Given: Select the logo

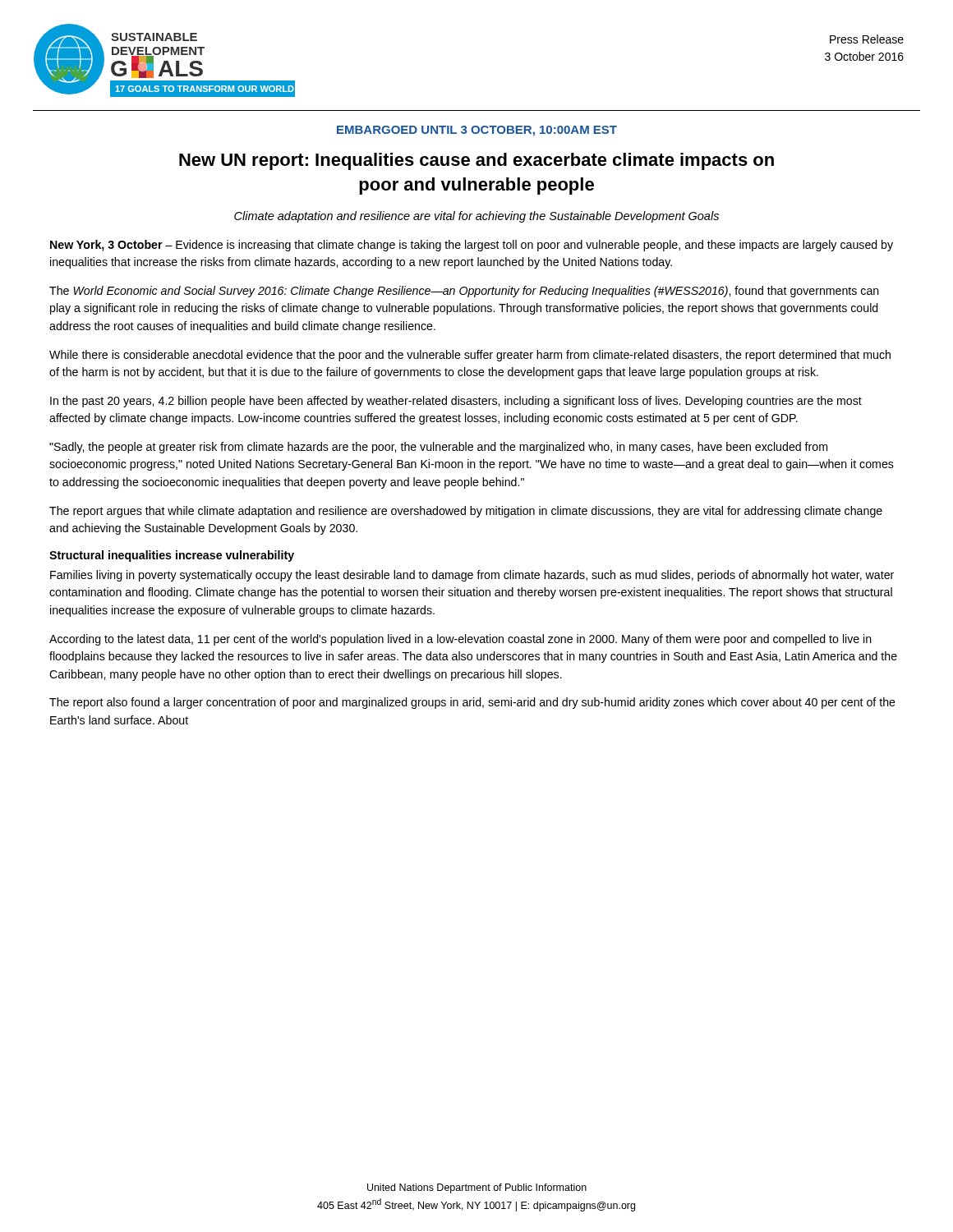Looking at the screenshot, I should pyautogui.click(x=173, y=60).
